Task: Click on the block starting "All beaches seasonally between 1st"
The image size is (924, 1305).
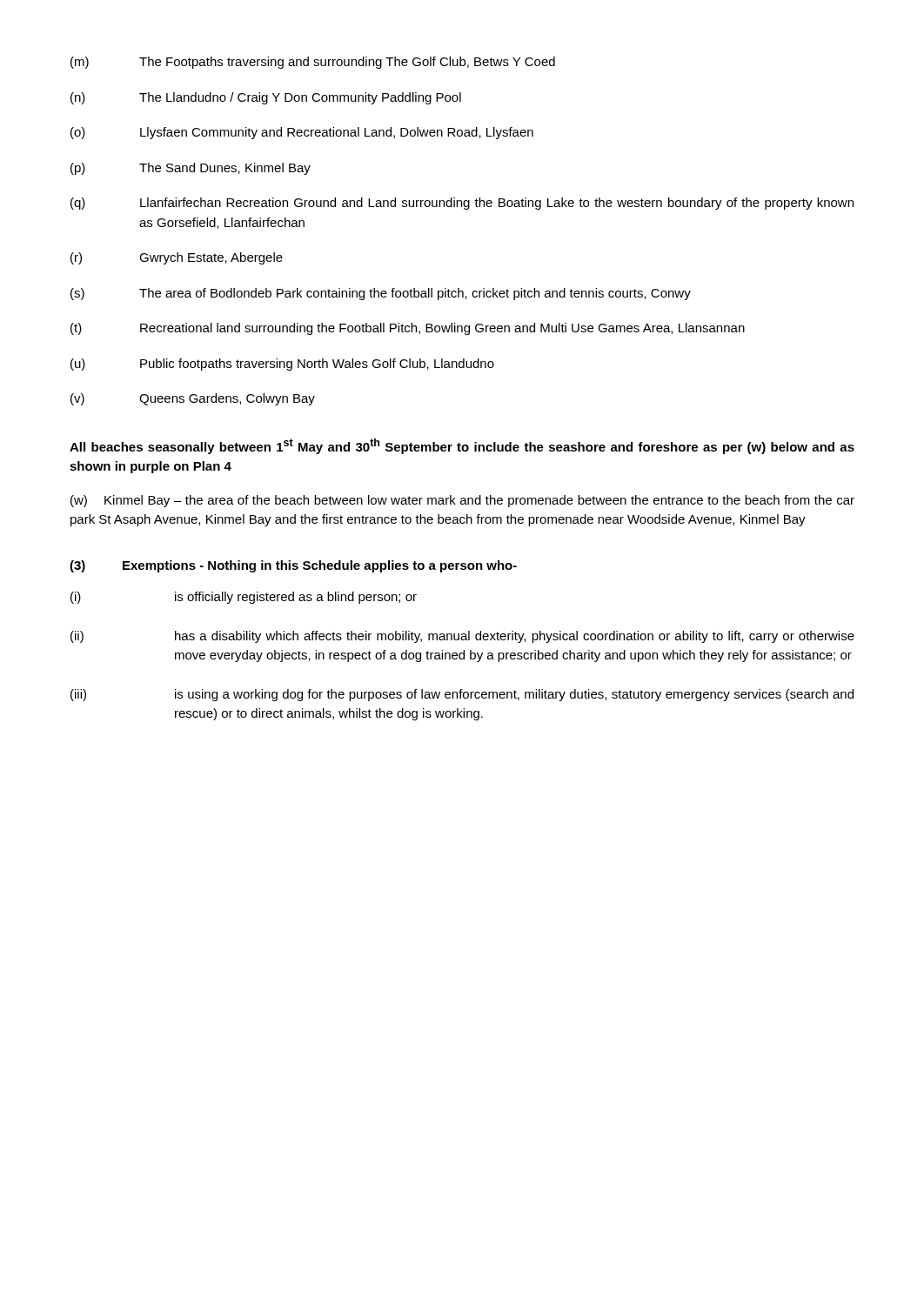Action: point(462,455)
